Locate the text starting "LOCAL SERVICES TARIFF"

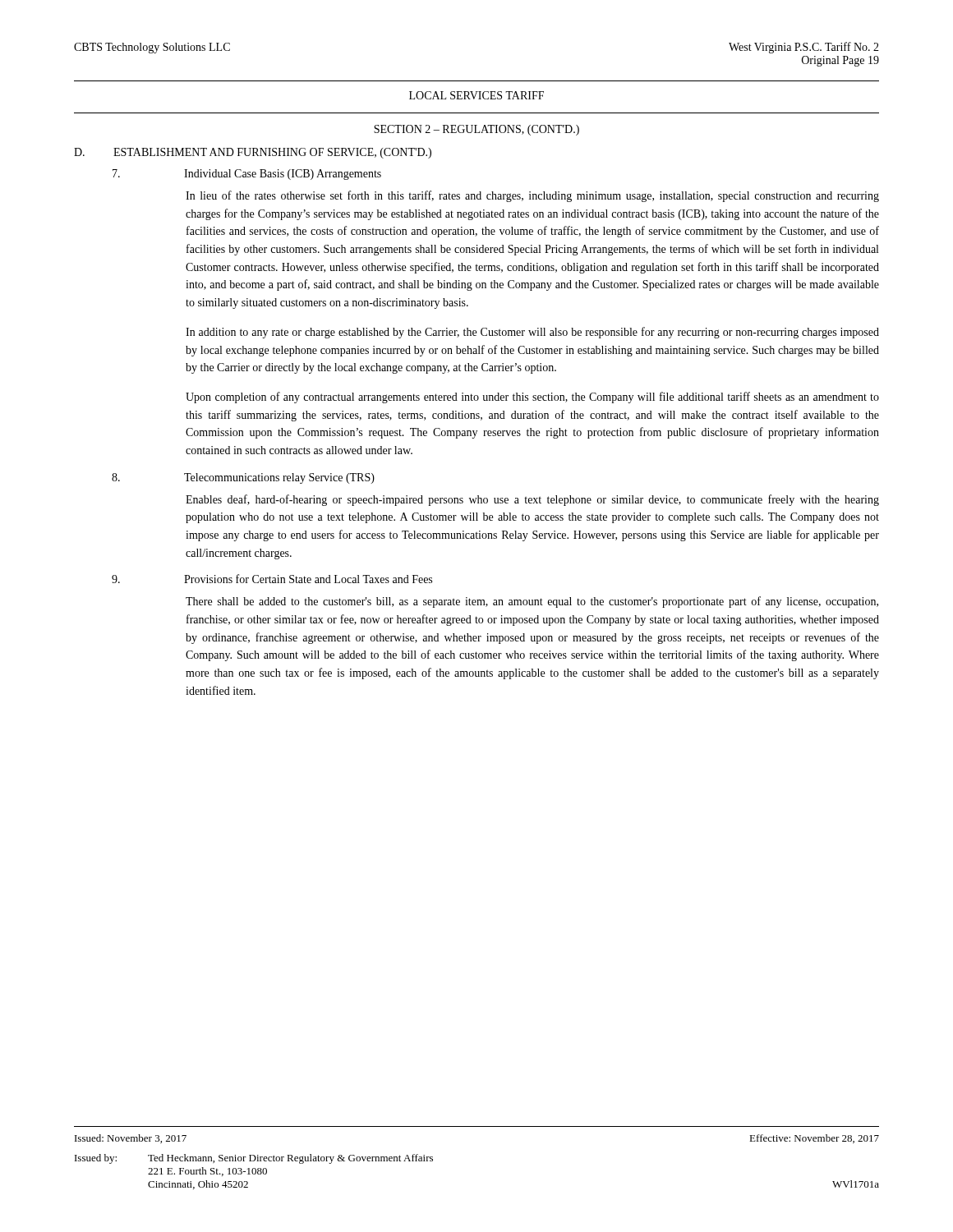(476, 96)
